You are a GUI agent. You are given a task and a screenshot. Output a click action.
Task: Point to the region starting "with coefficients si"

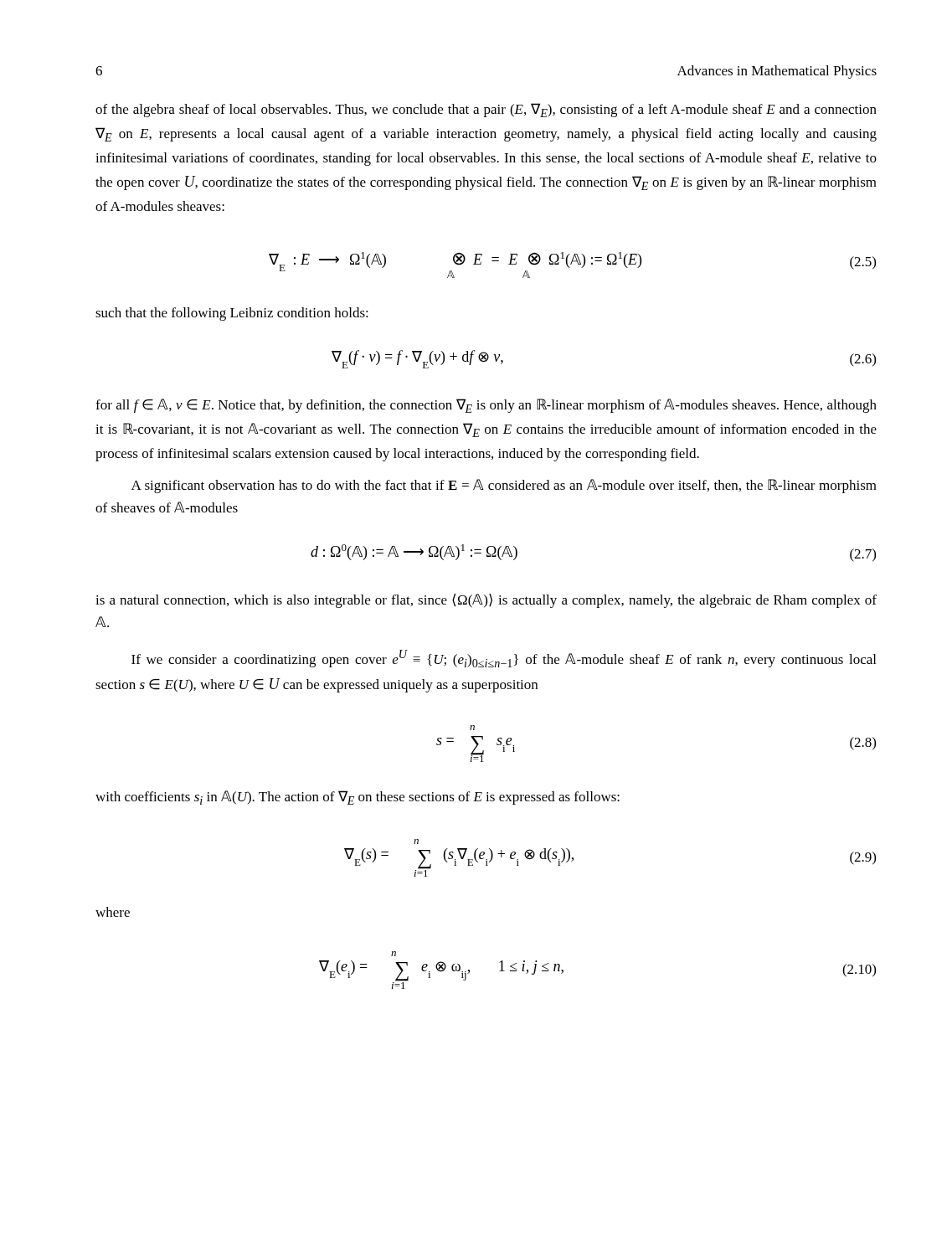point(358,798)
